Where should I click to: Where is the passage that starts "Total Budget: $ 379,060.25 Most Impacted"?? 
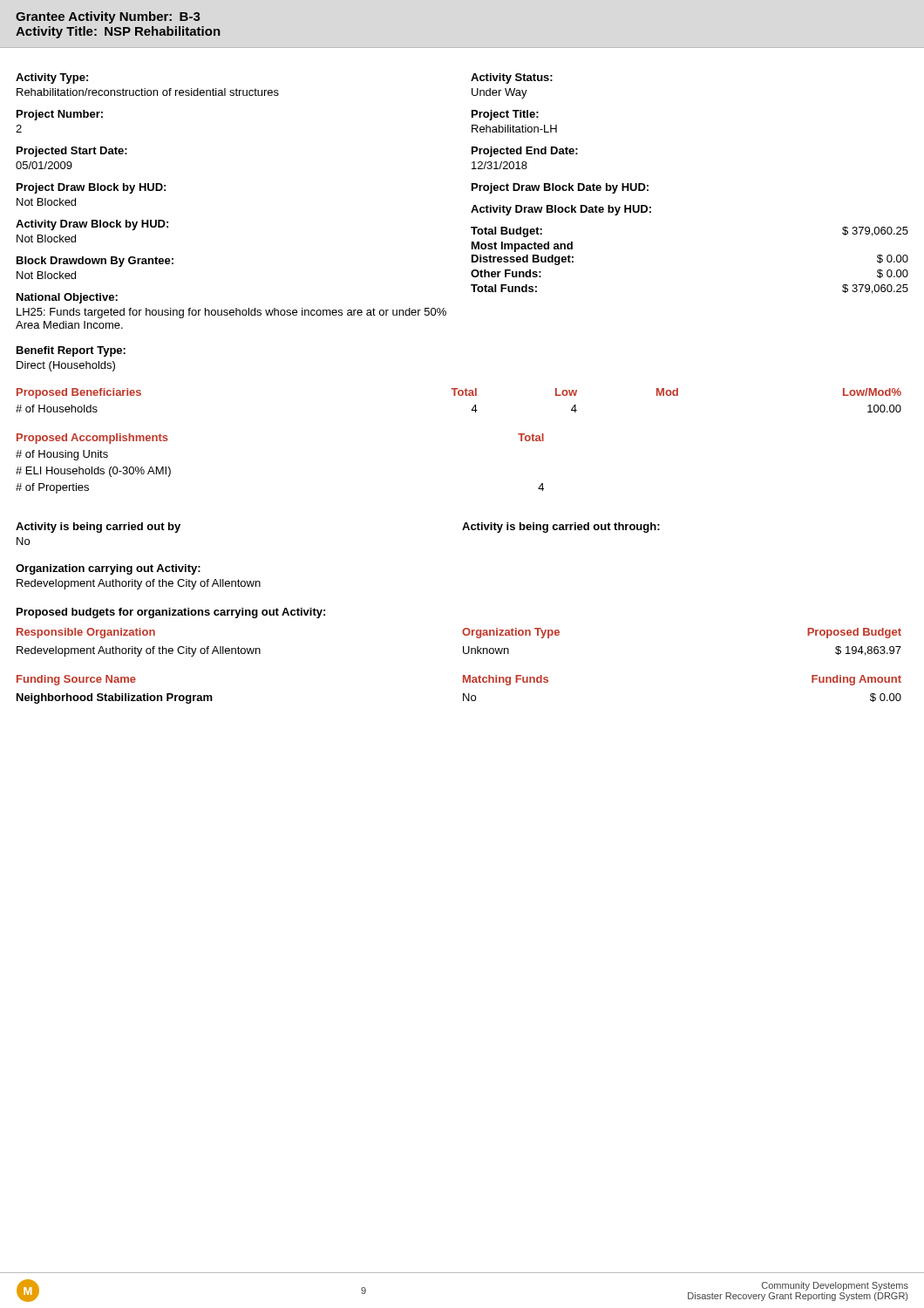[504, 232]
